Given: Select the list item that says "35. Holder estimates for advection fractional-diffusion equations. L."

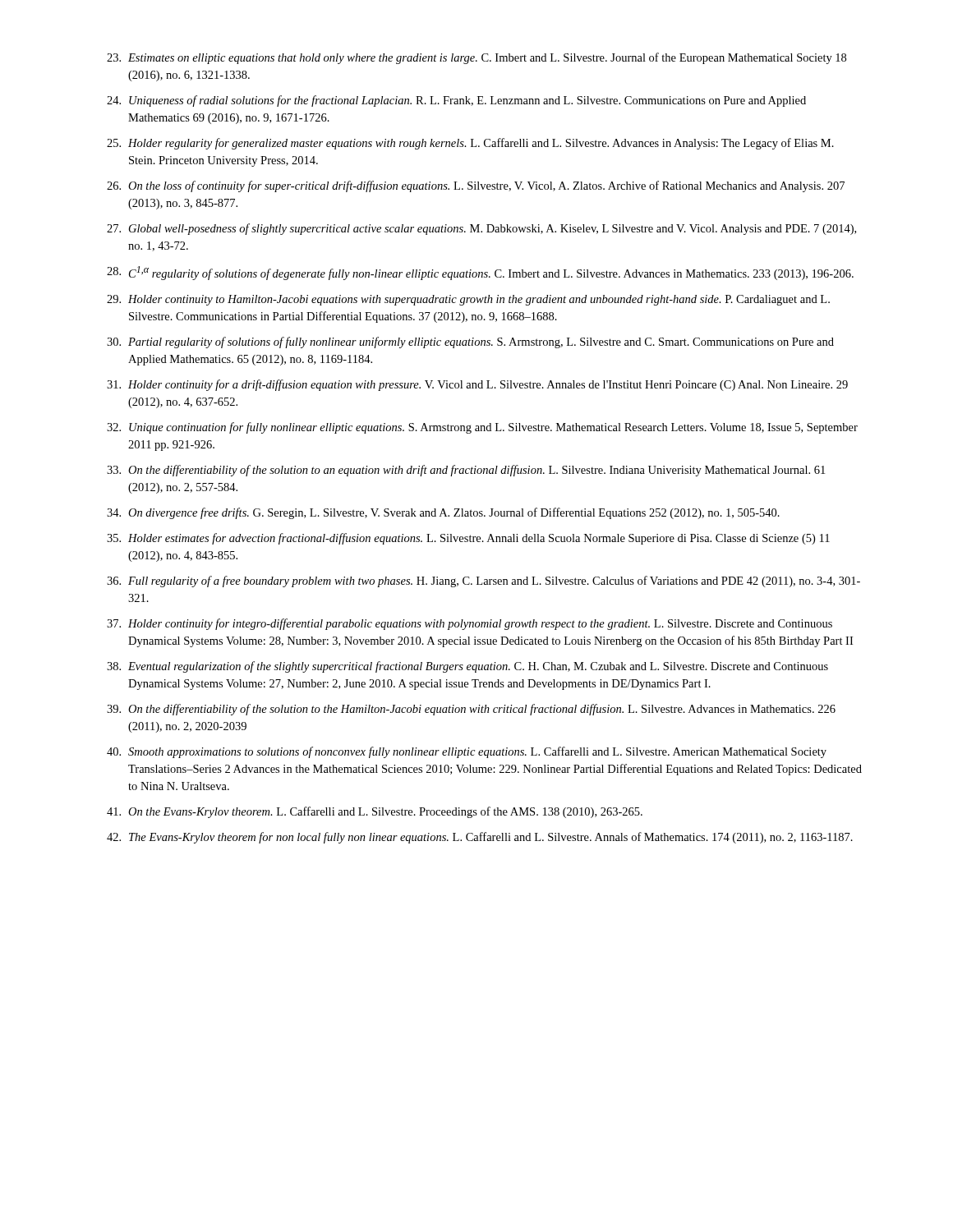Looking at the screenshot, I should click(x=476, y=547).
